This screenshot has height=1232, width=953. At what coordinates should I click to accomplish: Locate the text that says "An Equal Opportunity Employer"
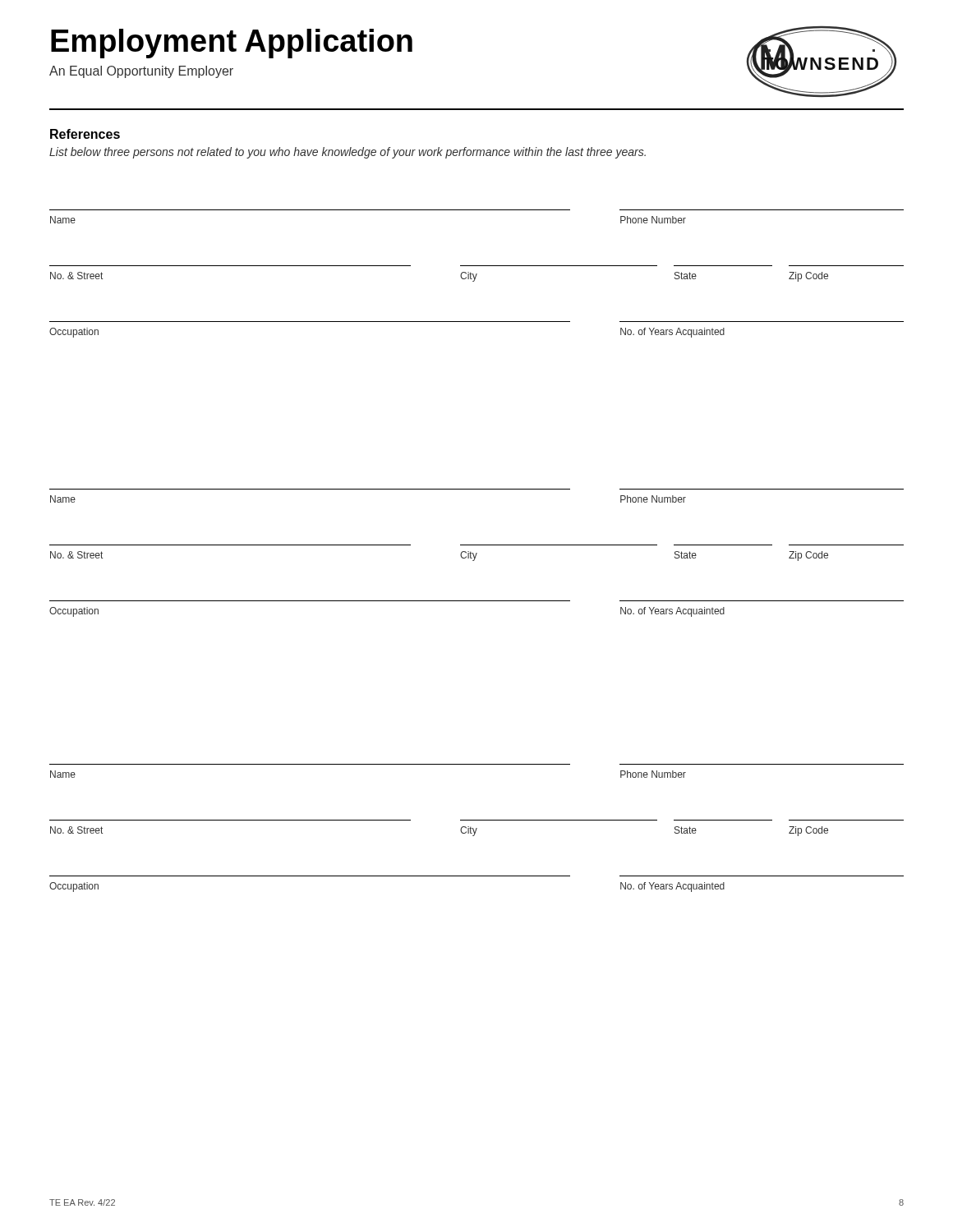coord(141,71)
